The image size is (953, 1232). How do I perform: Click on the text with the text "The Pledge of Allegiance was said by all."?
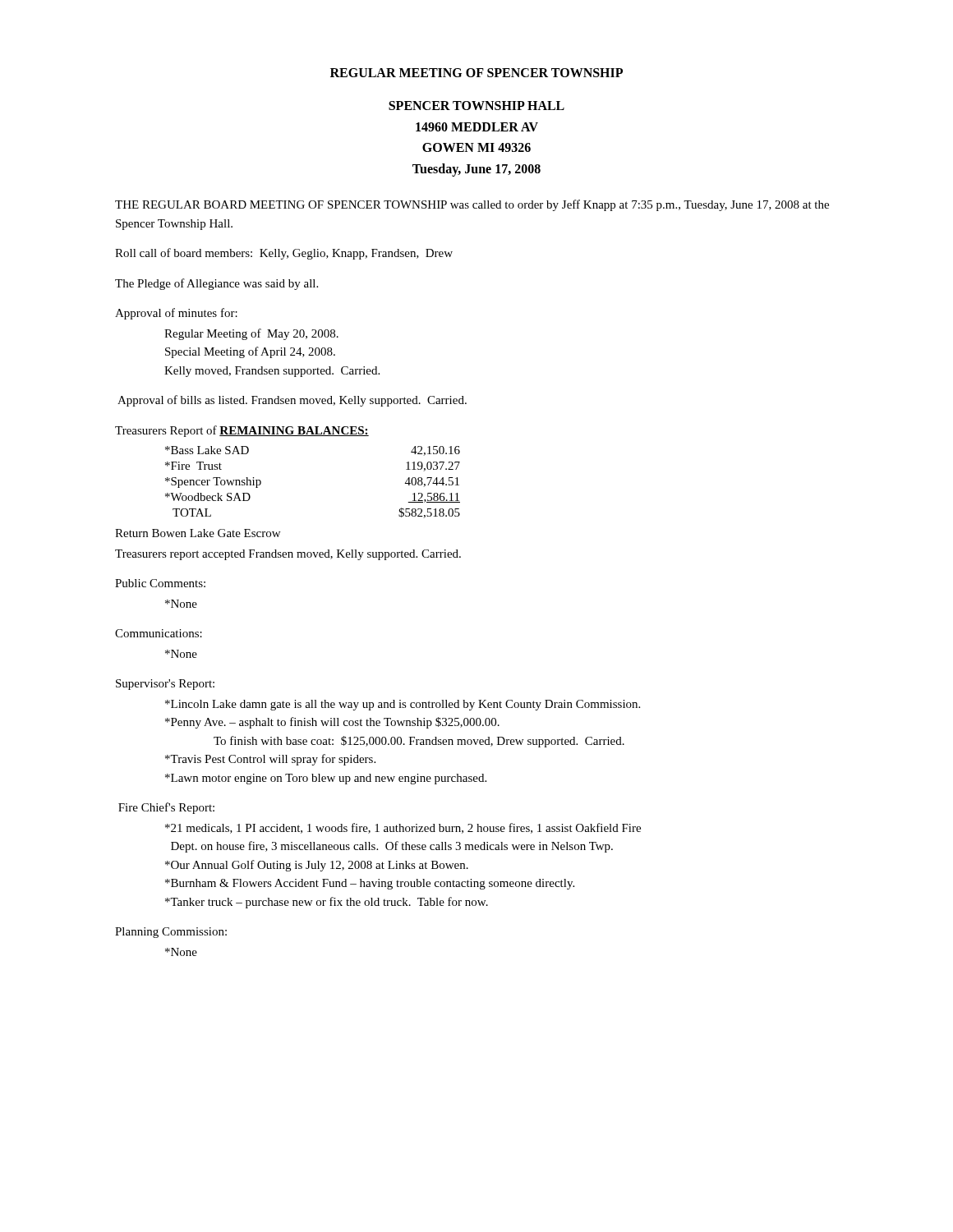217,283
